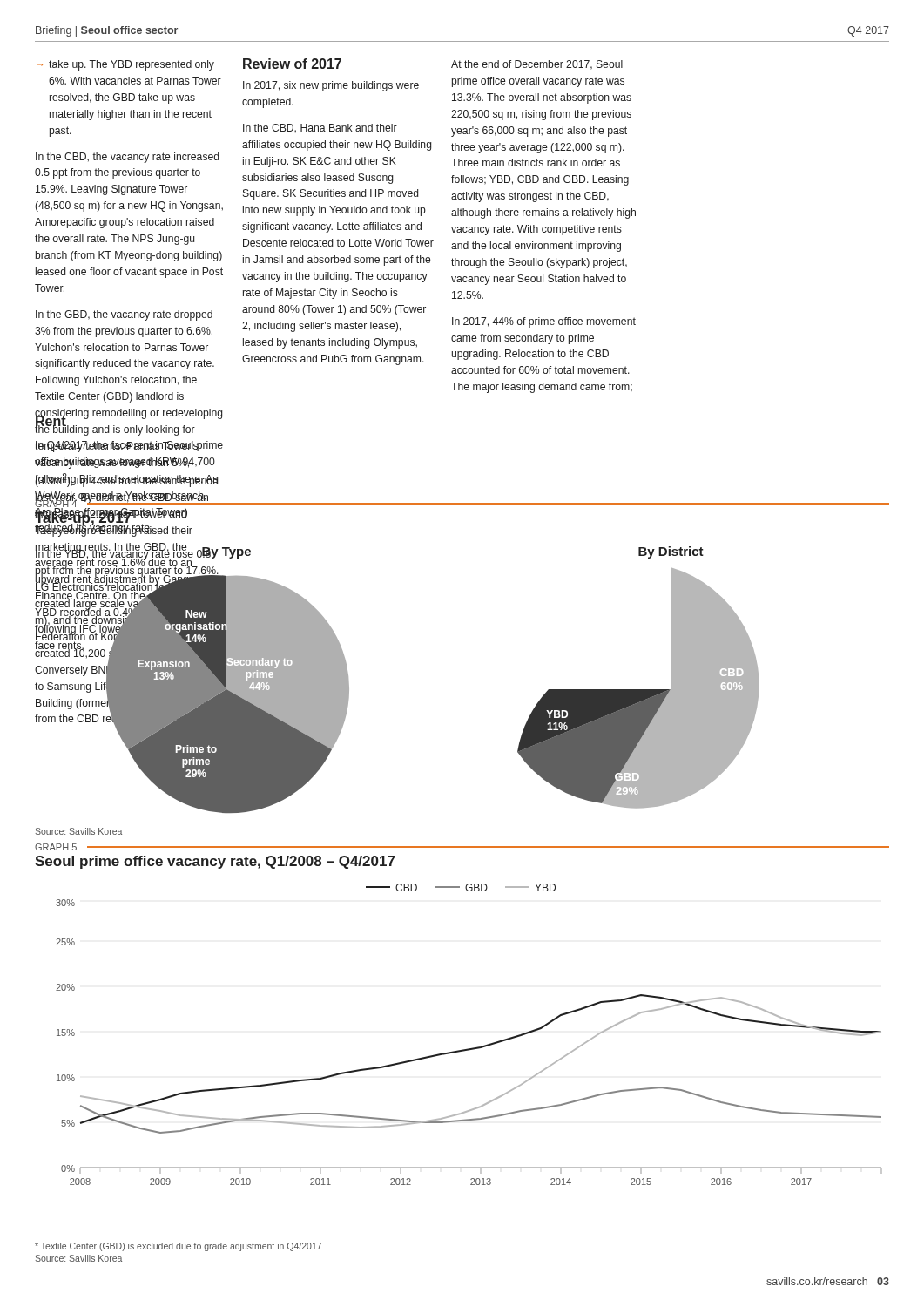
Task: Locate the passage starting "In the CBD, the vacancy rate increased"
Action: click(129, 222)
